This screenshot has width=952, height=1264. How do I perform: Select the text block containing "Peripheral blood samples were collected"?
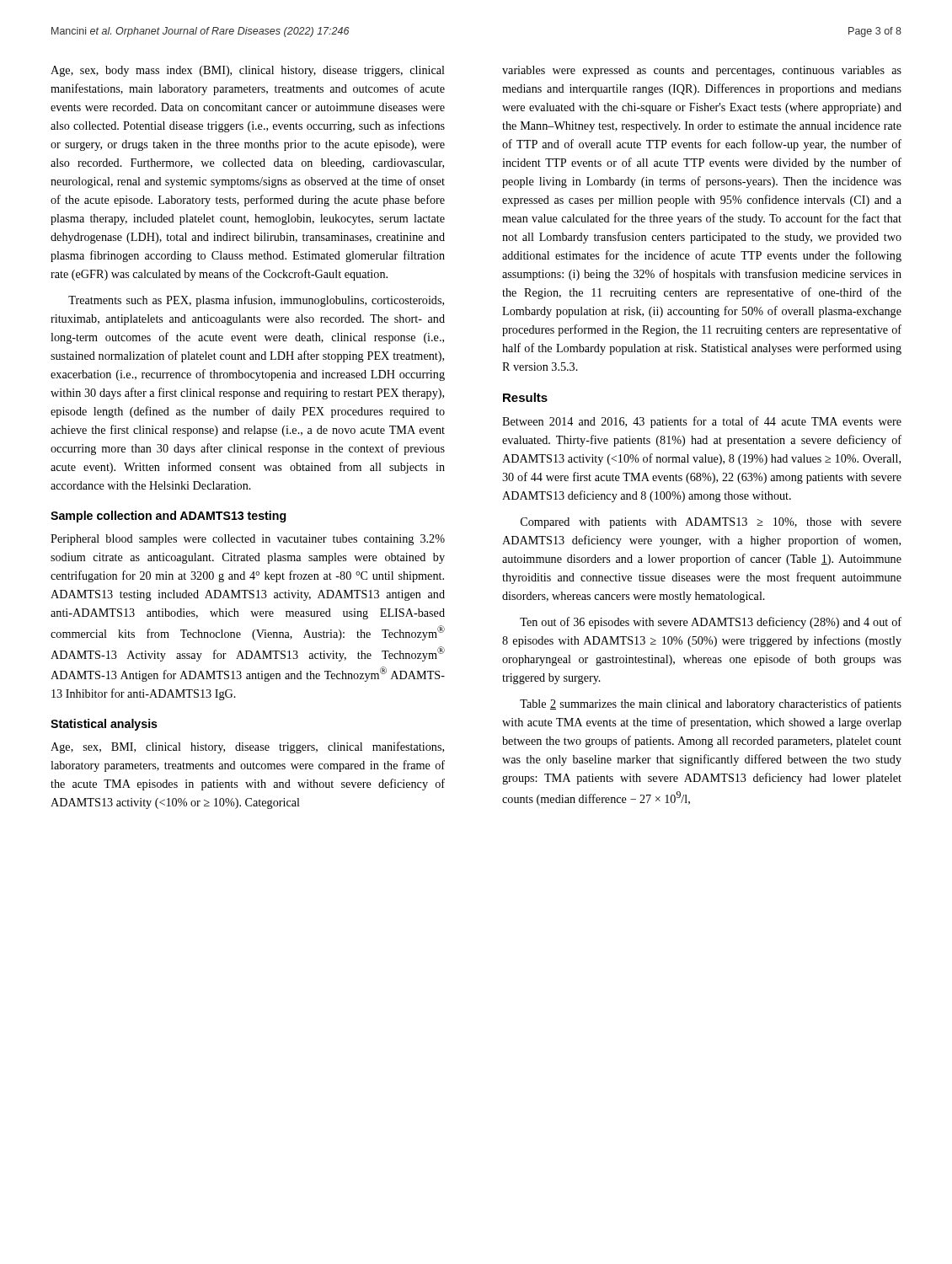(248, 616)
